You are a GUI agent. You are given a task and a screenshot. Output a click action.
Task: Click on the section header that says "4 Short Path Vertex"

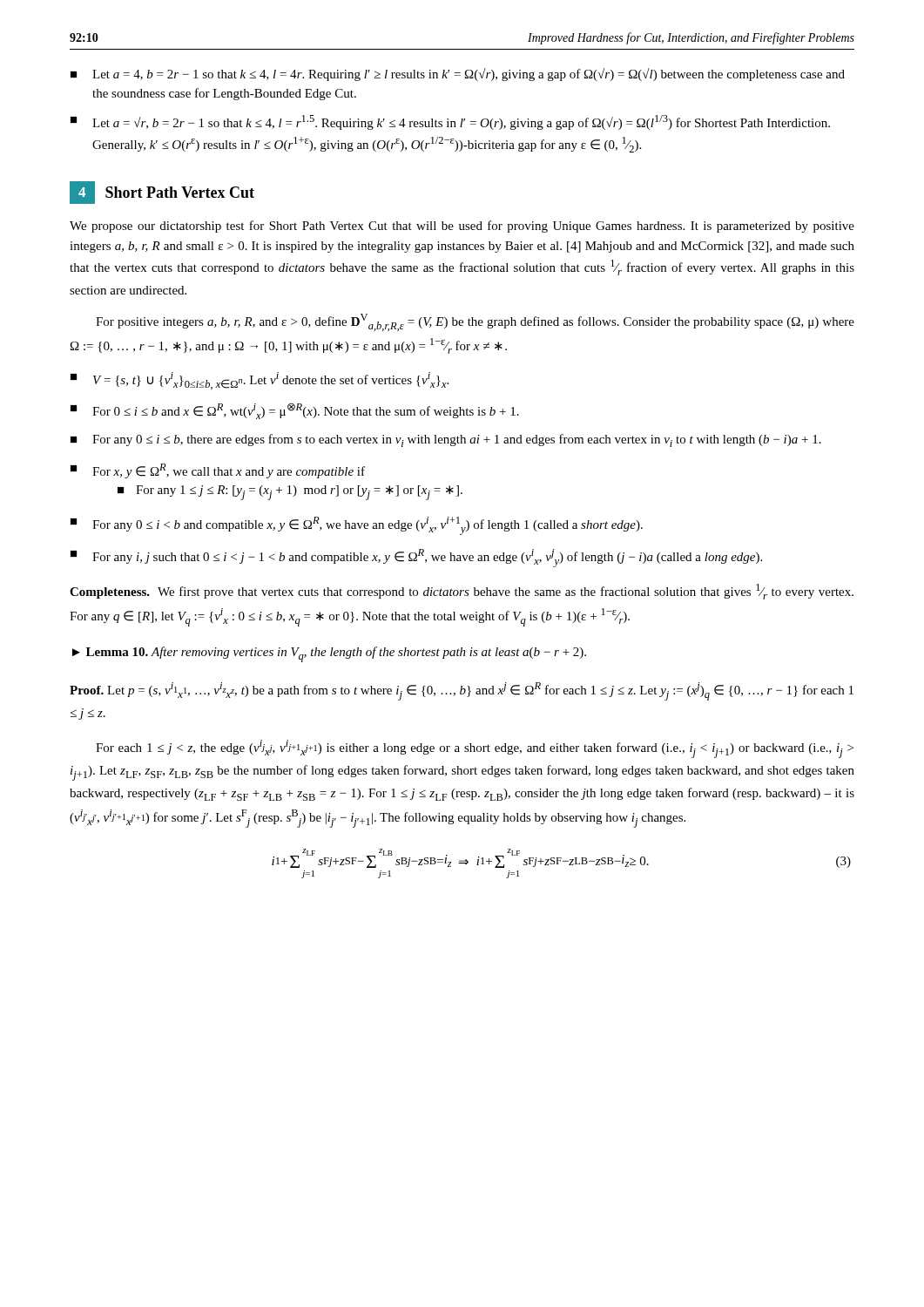(x=162, y=193)
